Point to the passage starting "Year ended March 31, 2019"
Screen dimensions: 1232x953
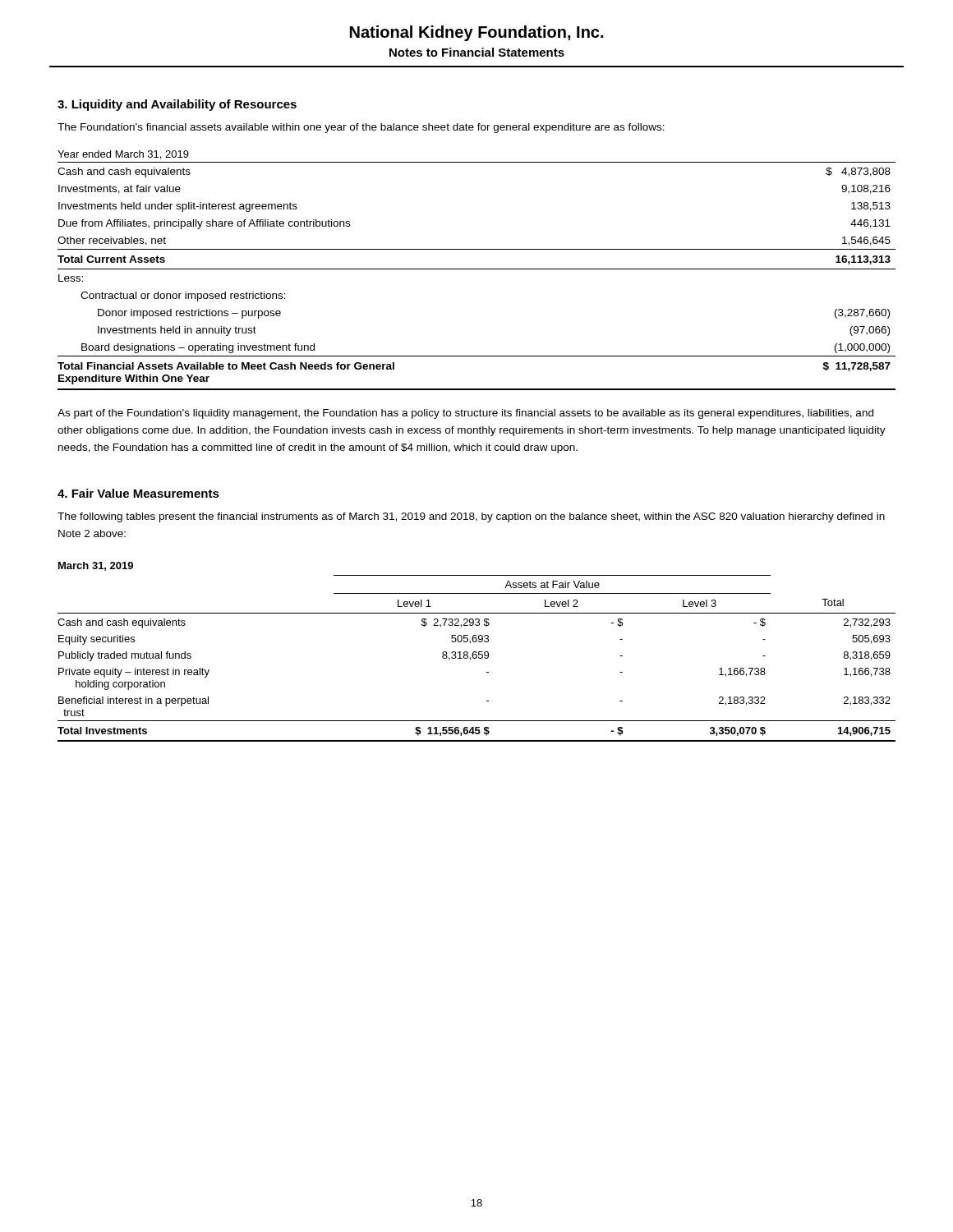[123, 154]
